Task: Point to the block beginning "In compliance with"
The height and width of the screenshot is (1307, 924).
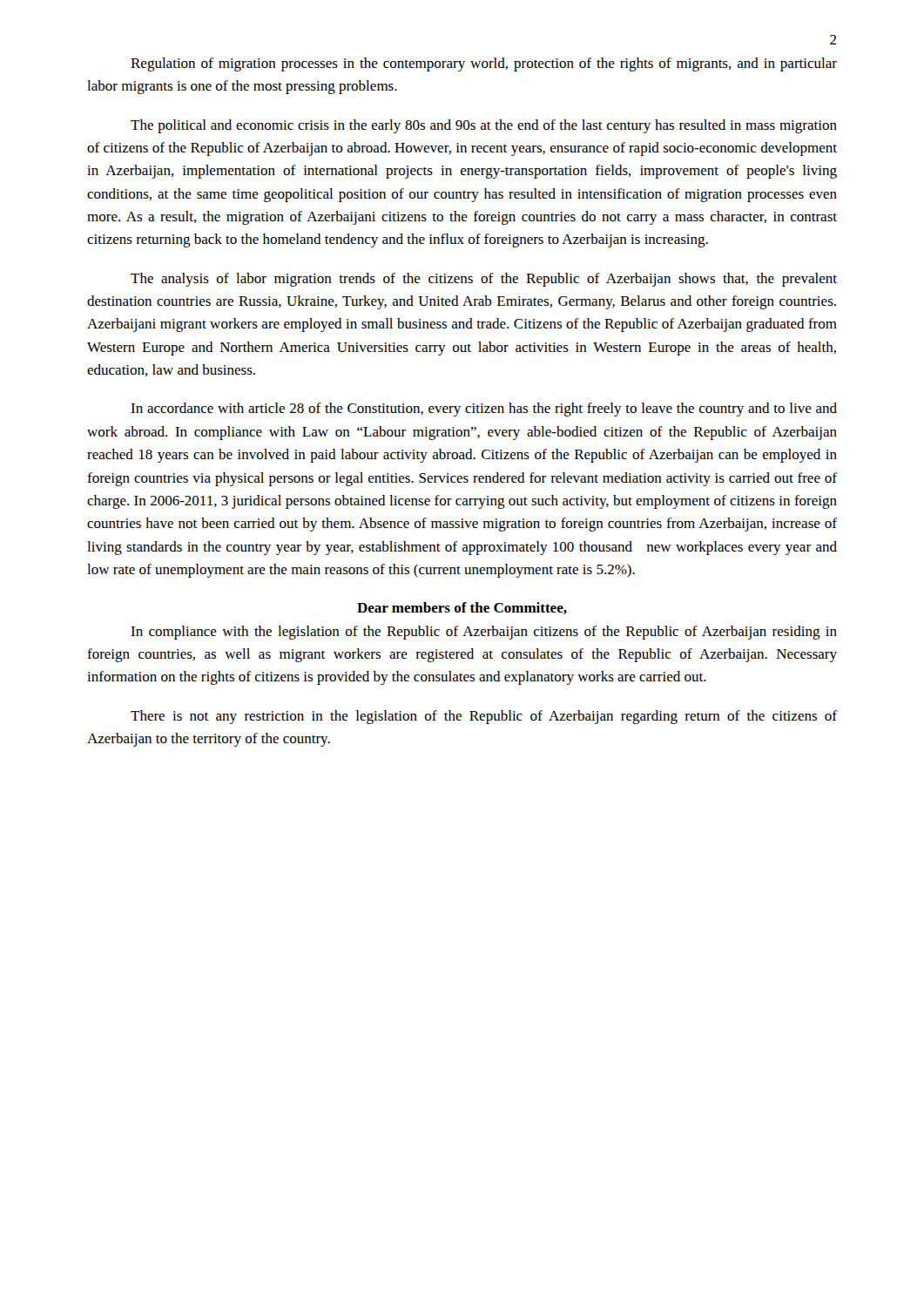Action: point(462,654)
